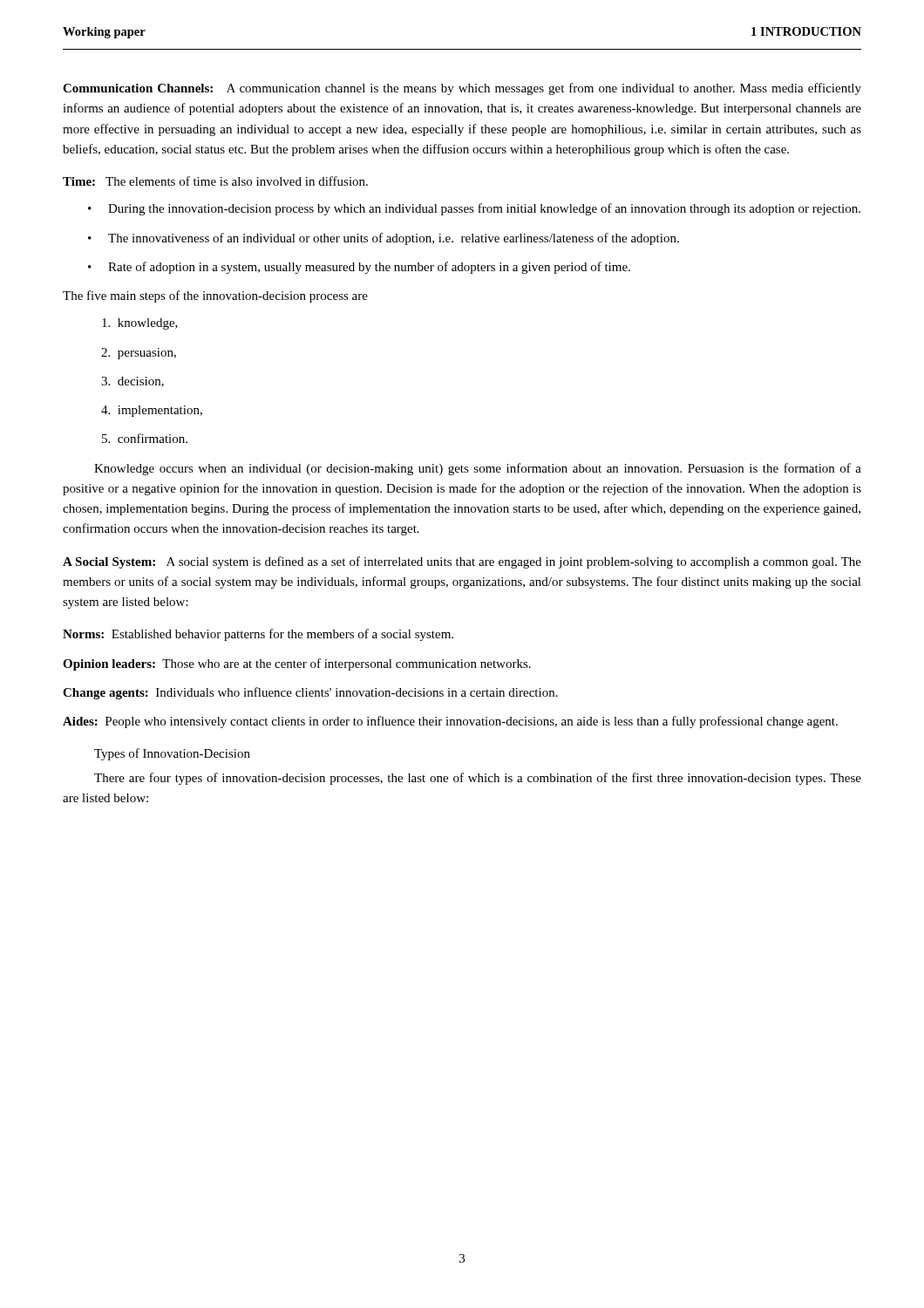Viewport: 924px width, 1308px height.
Task: Select the passage starting "During the innovation-decision process by which an"
Action: click(x=485, y=209)
